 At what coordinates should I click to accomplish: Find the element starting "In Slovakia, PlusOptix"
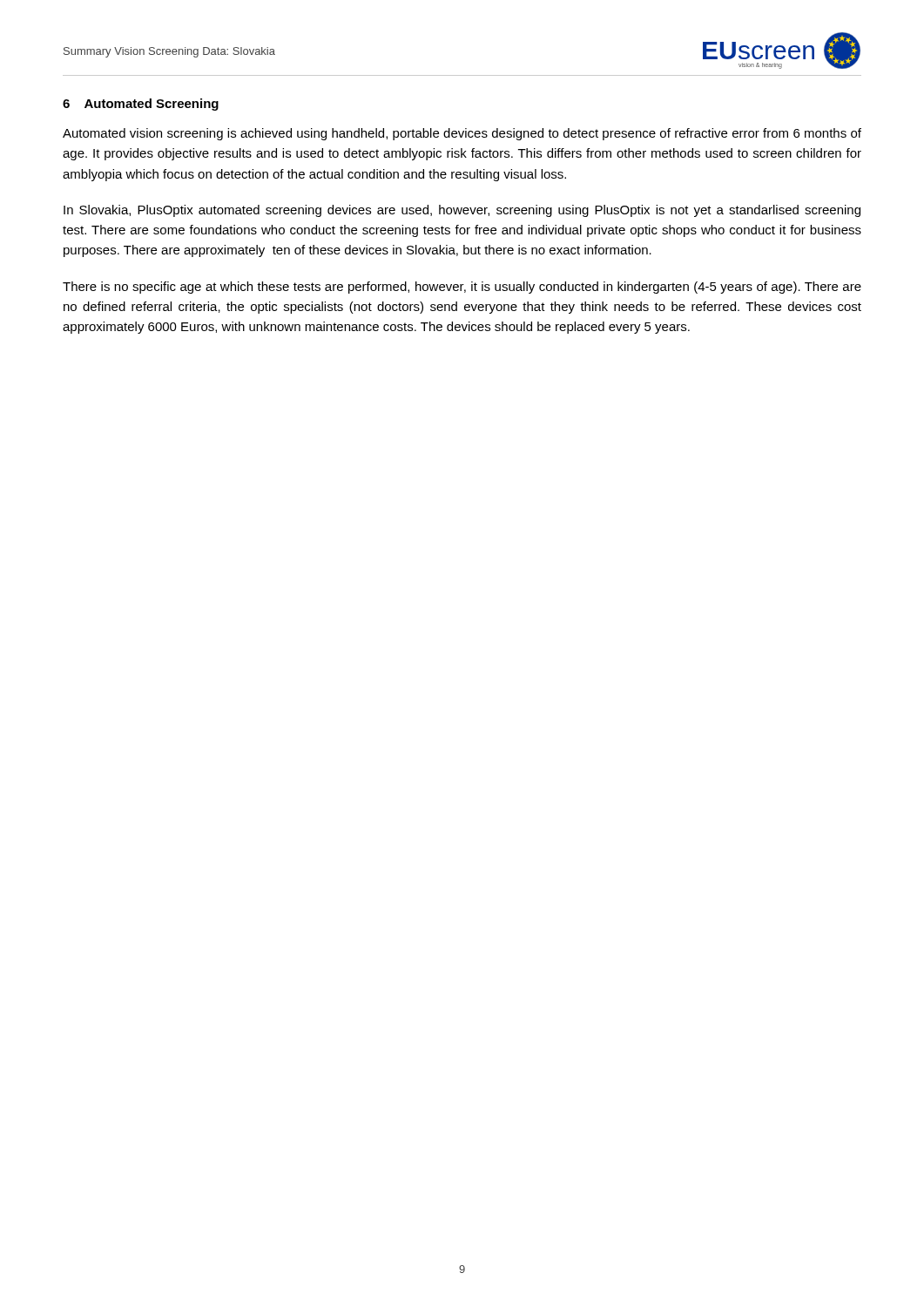pos(462,230)
